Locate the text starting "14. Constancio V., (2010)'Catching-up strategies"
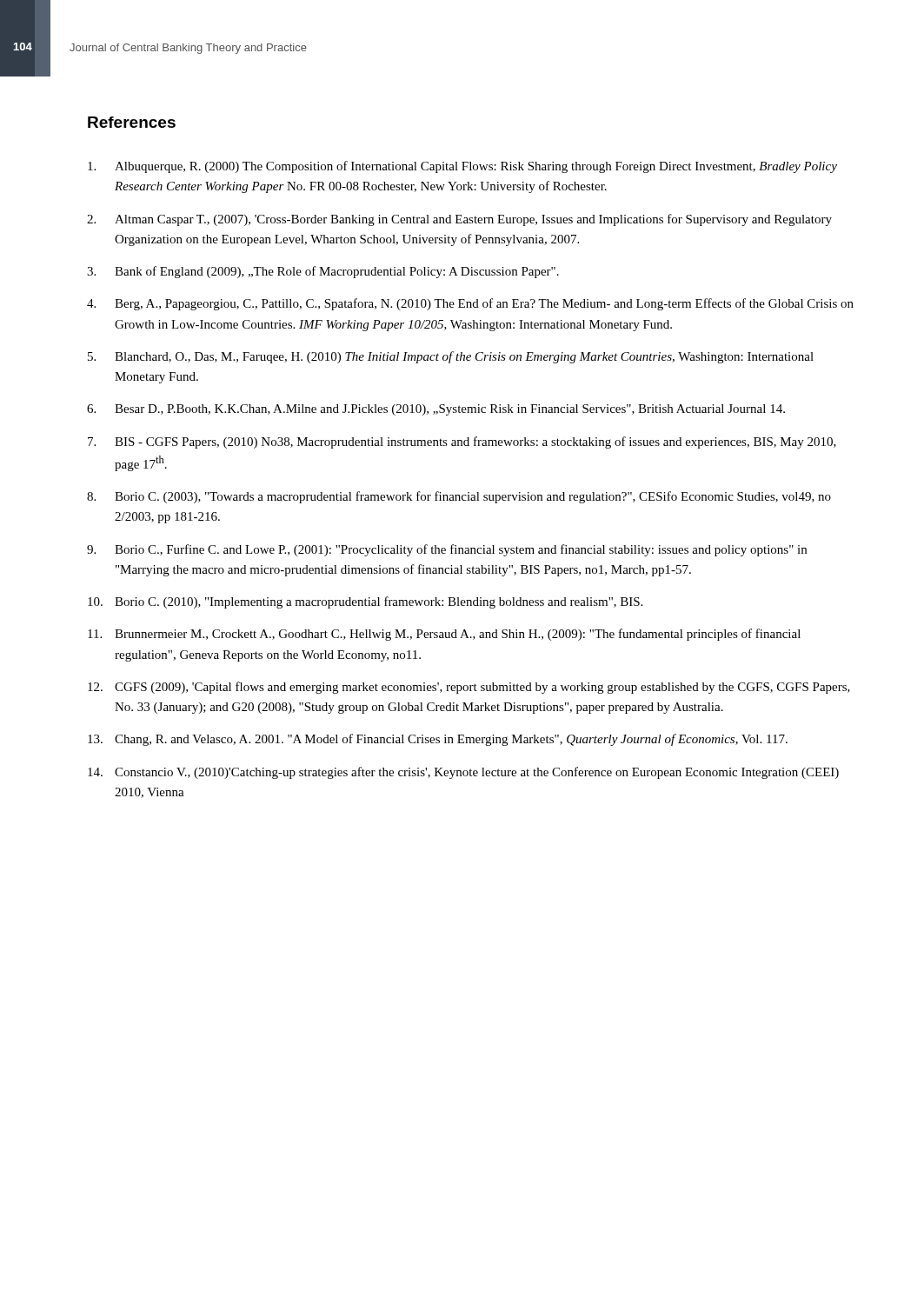This screenshot has width=924, height=1304. pyautogui.click(x=471, y=782)
